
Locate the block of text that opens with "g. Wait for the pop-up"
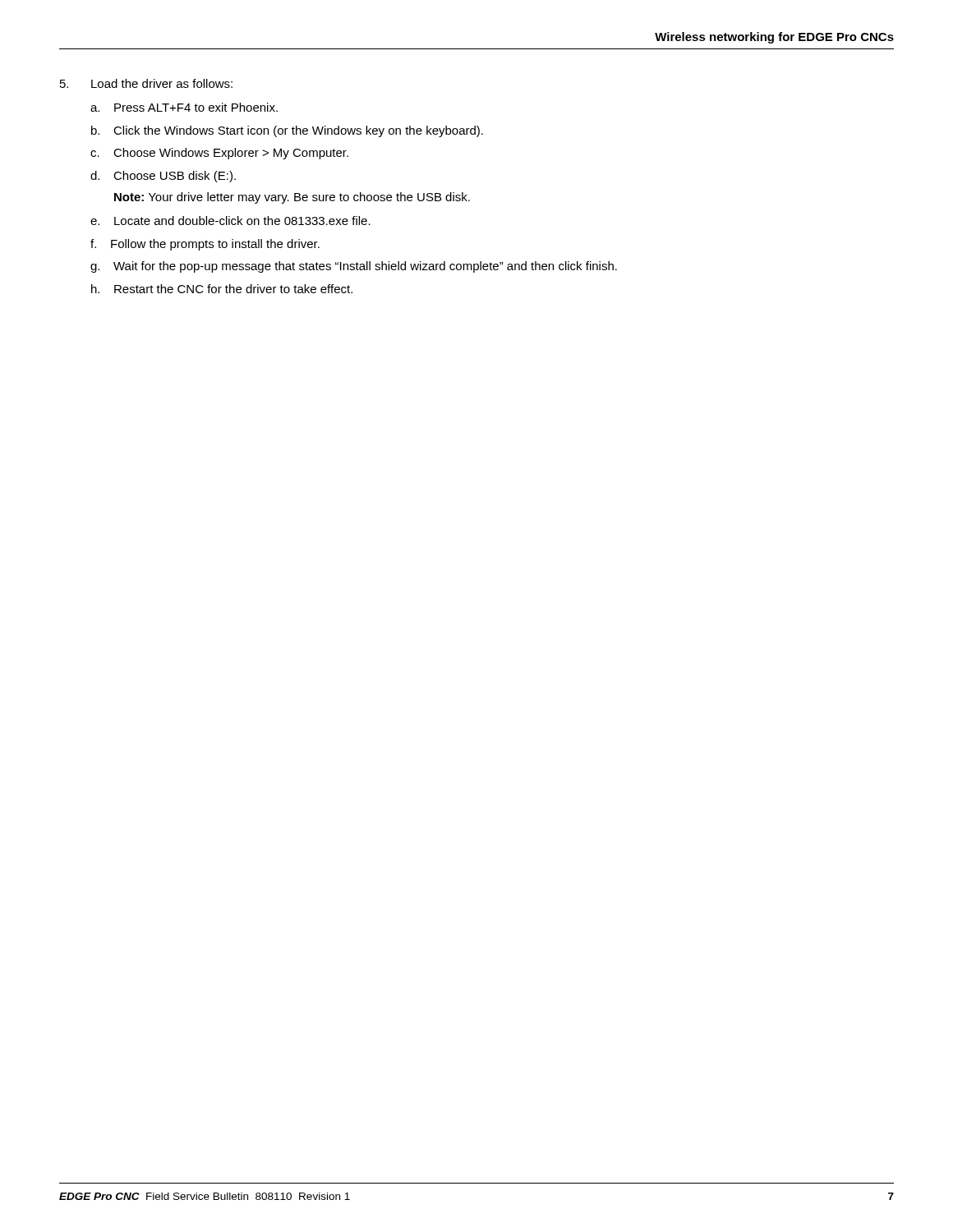coord(492,266)
